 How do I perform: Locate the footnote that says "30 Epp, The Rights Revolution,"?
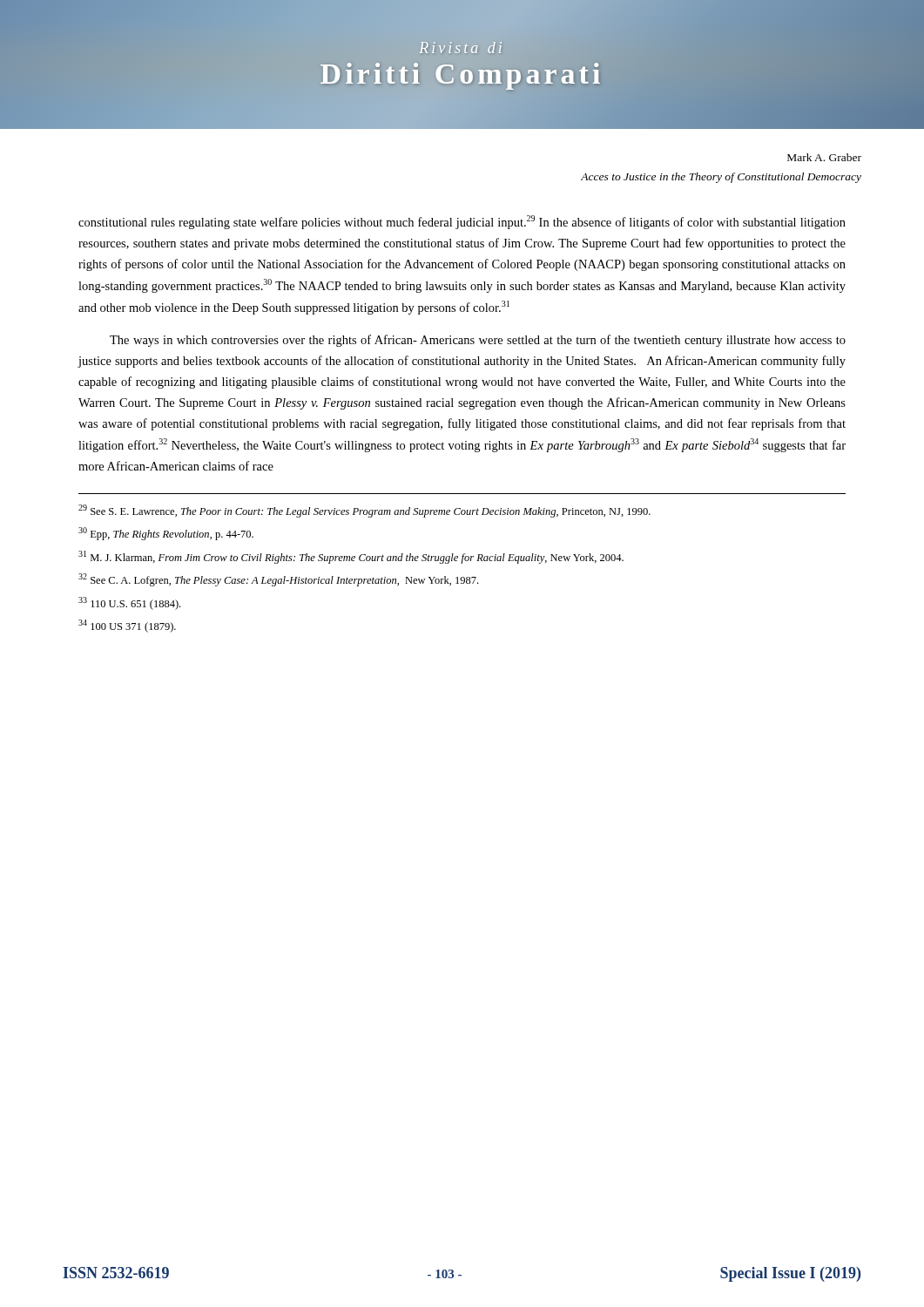pos(166,533)
